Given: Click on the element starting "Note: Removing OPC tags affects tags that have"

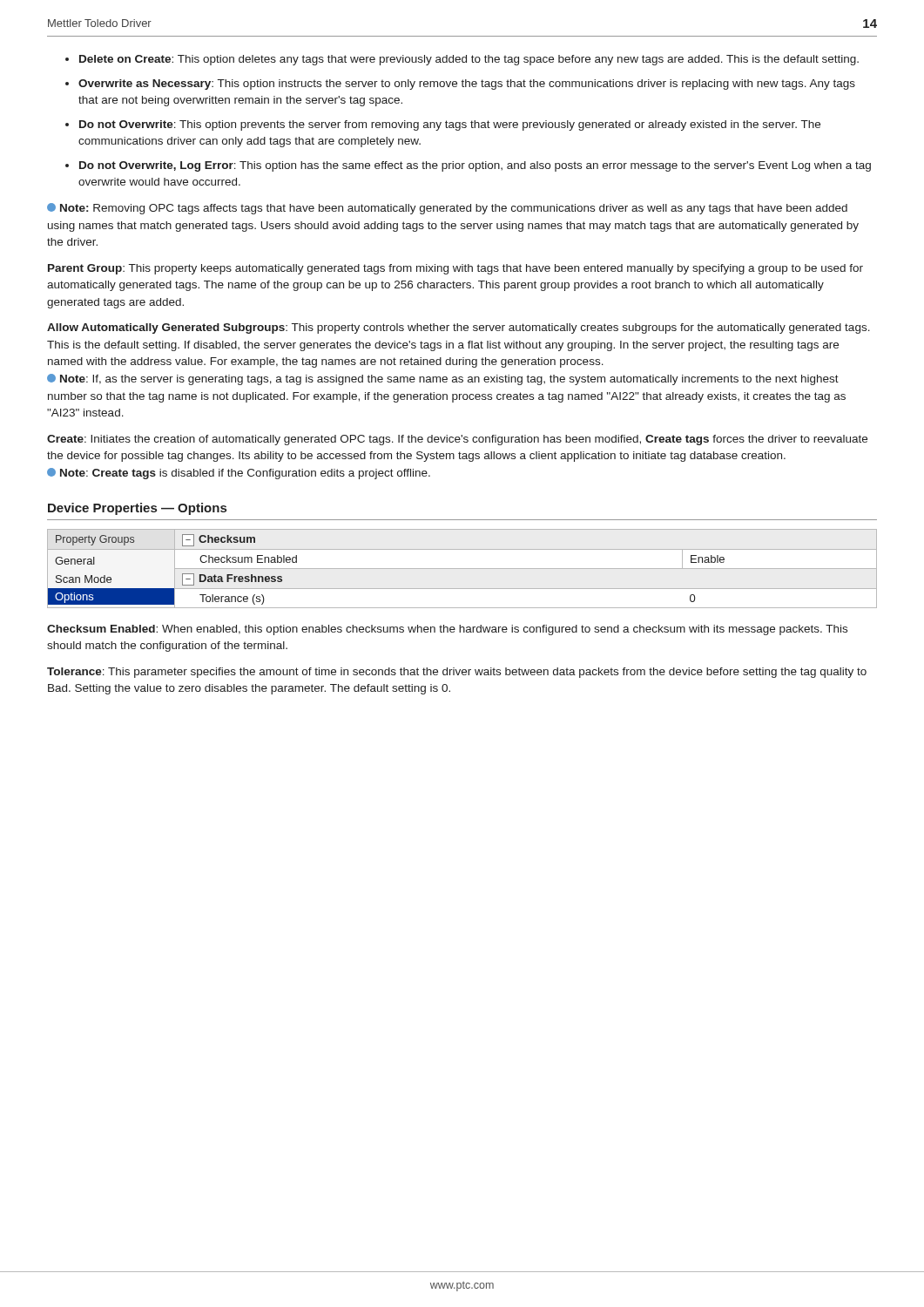Looking at the screenshot, I should click(453, 225).
